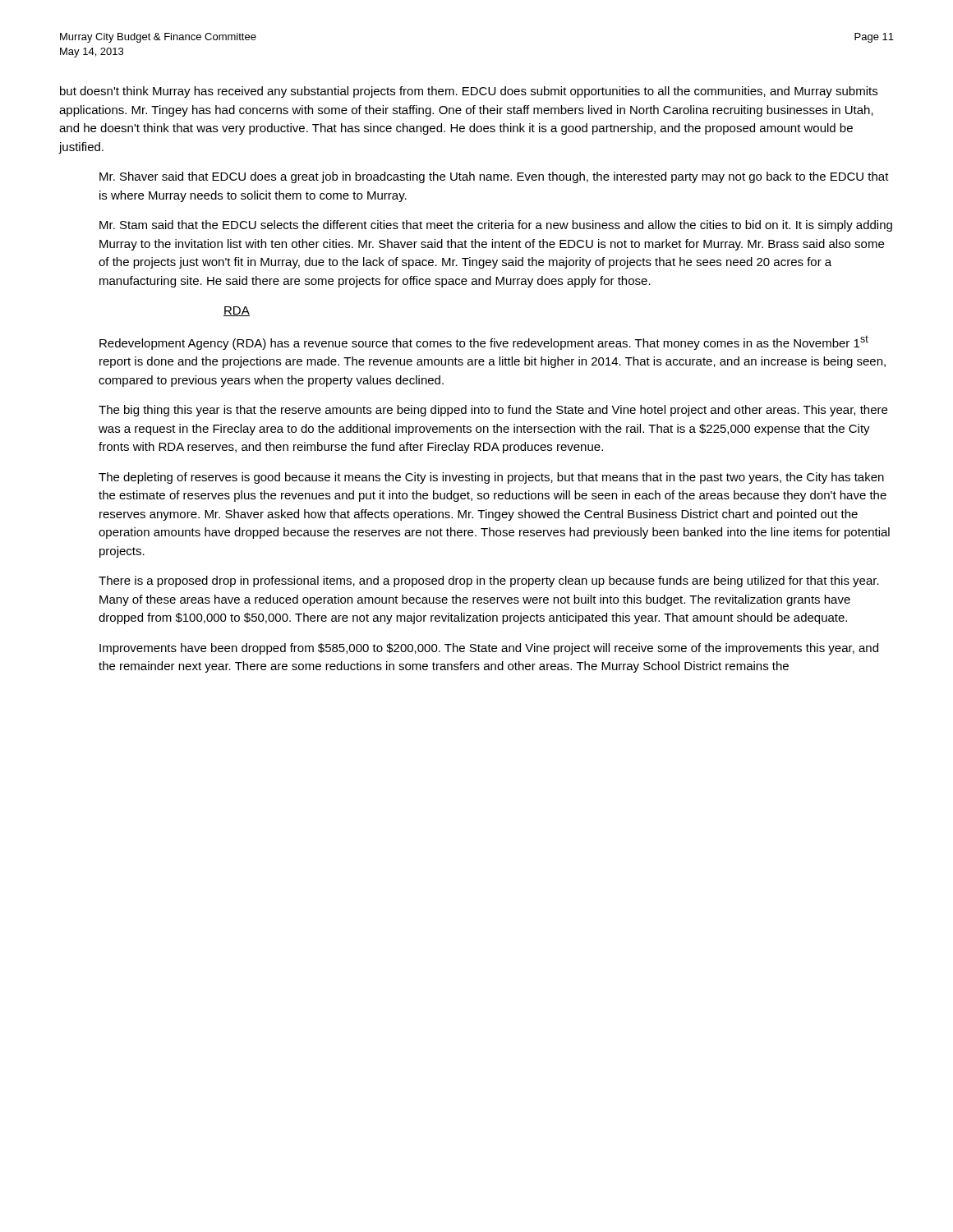Locate the text block that reads "Redevelopment Agency (RDA) has a"

coord(496,360)
